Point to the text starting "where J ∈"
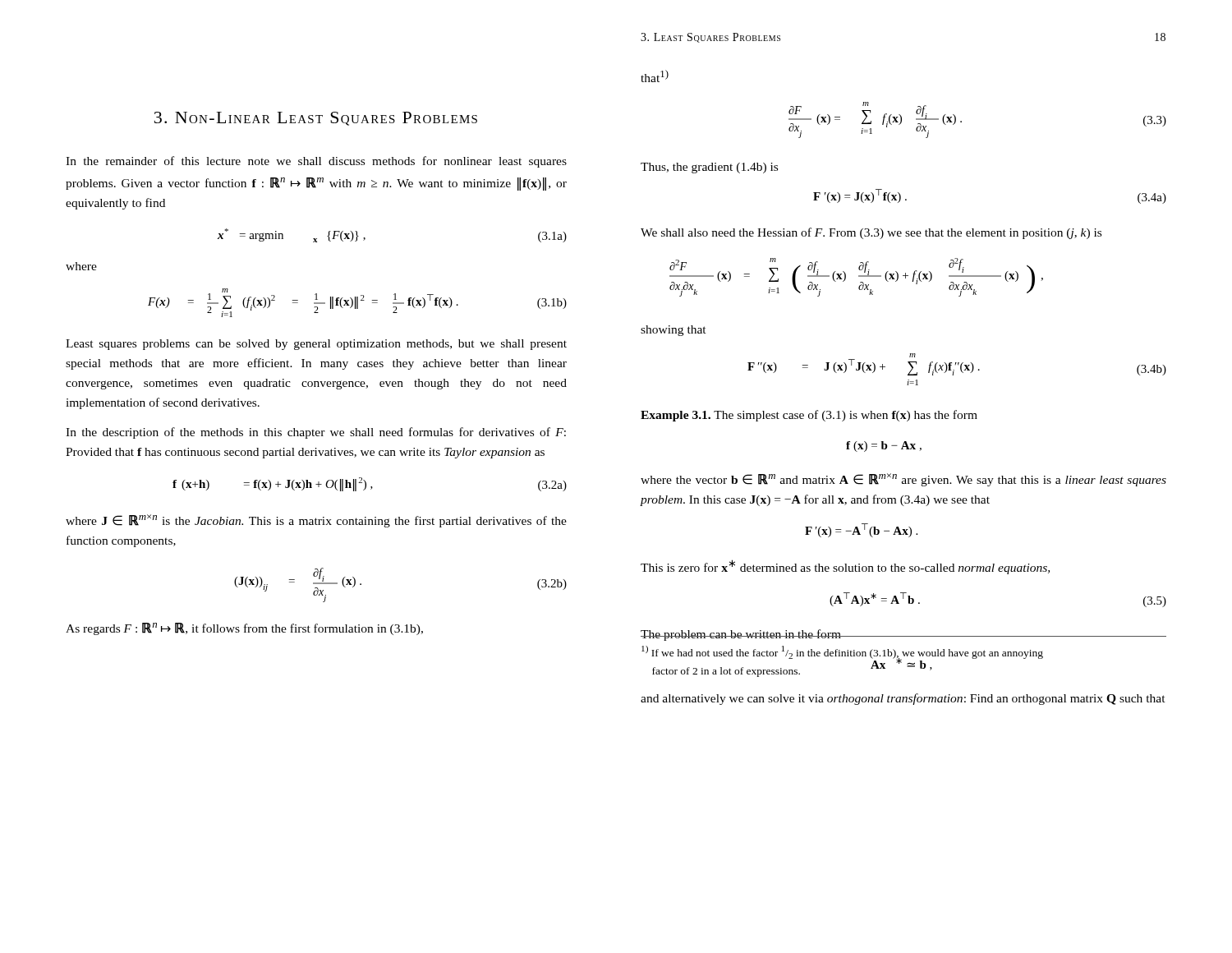Screen dimensions: 953x1232 click(316, 529)
